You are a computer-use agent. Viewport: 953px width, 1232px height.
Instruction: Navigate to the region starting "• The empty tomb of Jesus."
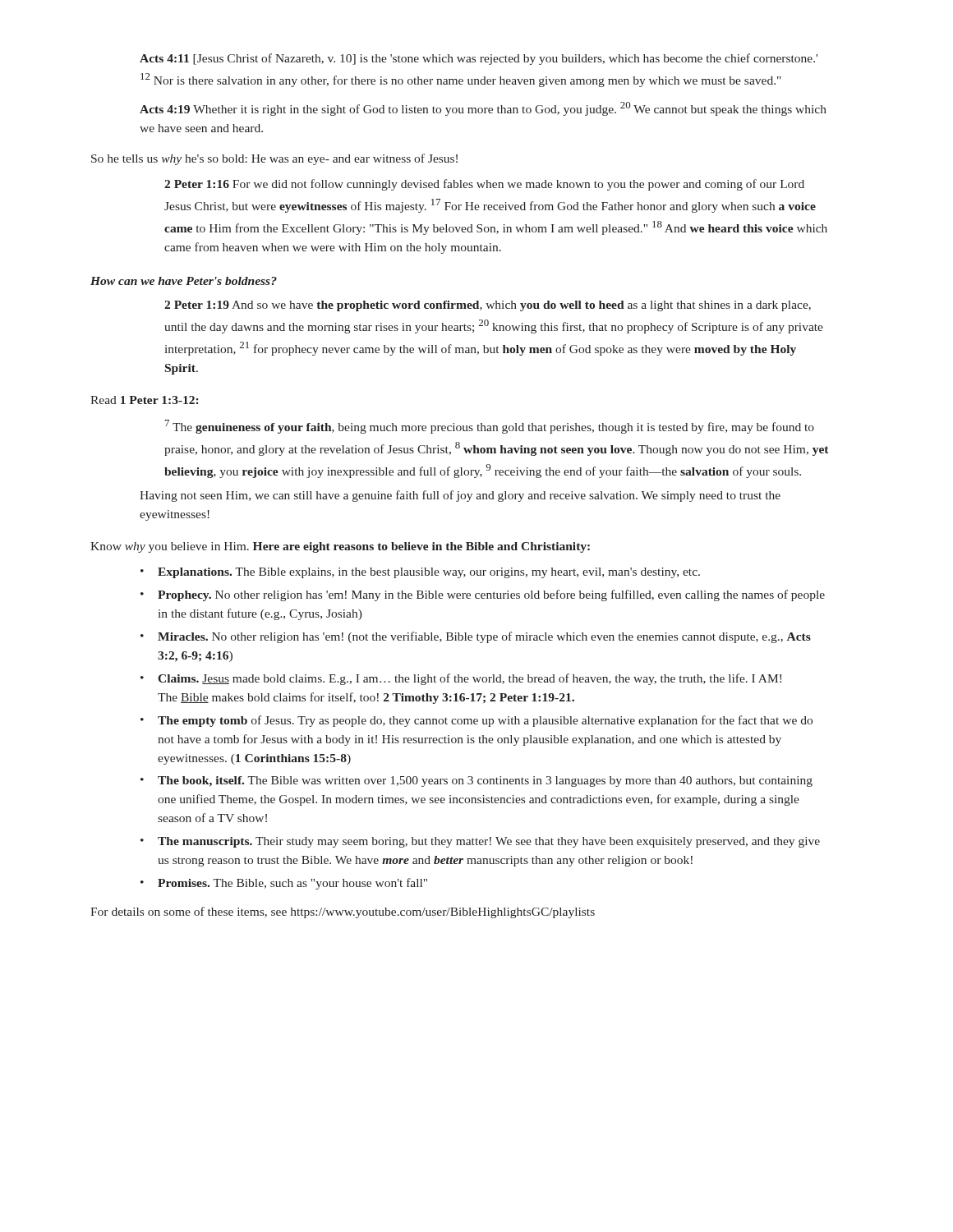[x=485, y=739]
